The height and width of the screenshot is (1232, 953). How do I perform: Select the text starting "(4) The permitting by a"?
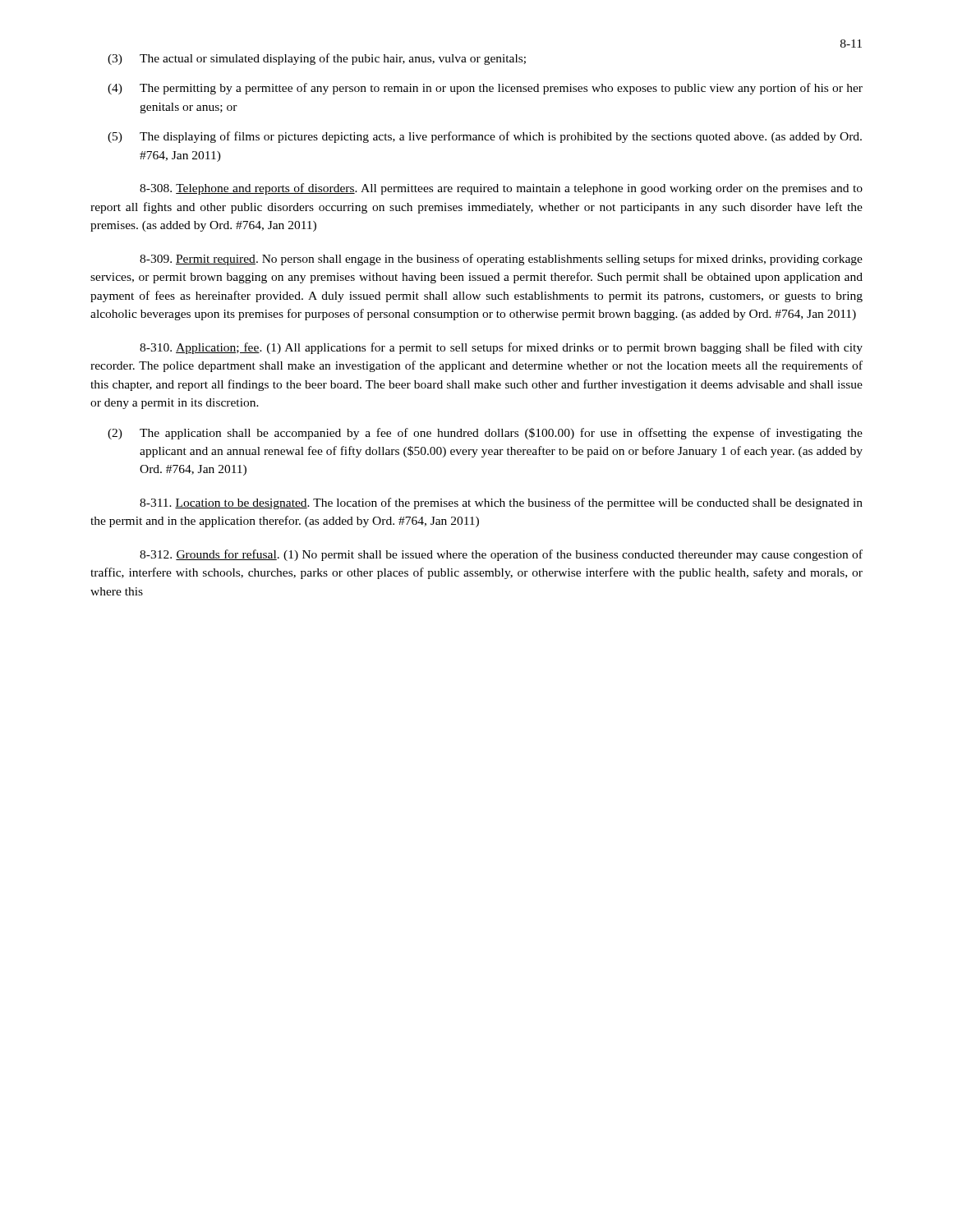476,98
